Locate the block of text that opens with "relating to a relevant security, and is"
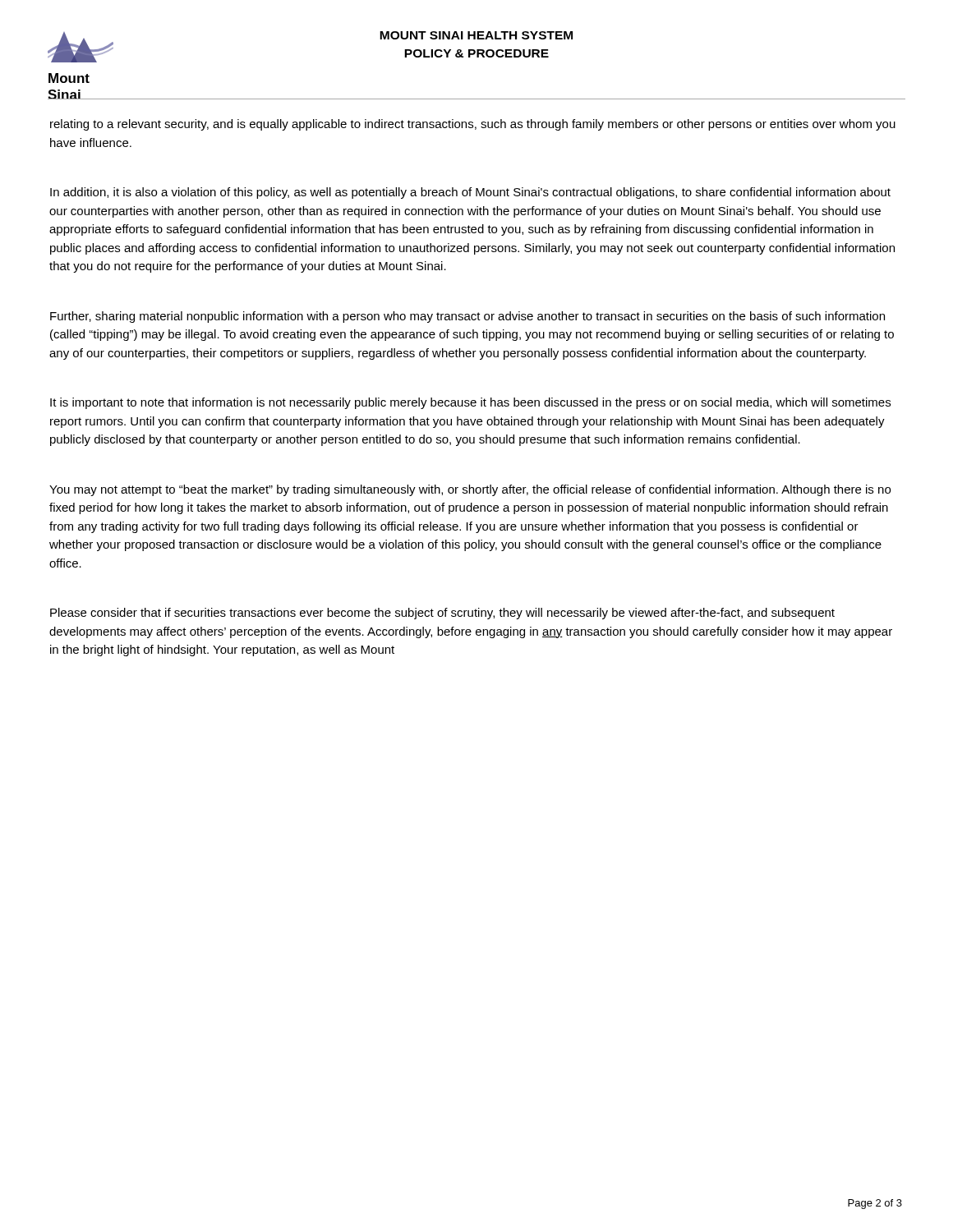The width and height of the screenshot is (953, 1232). point(472,133)
